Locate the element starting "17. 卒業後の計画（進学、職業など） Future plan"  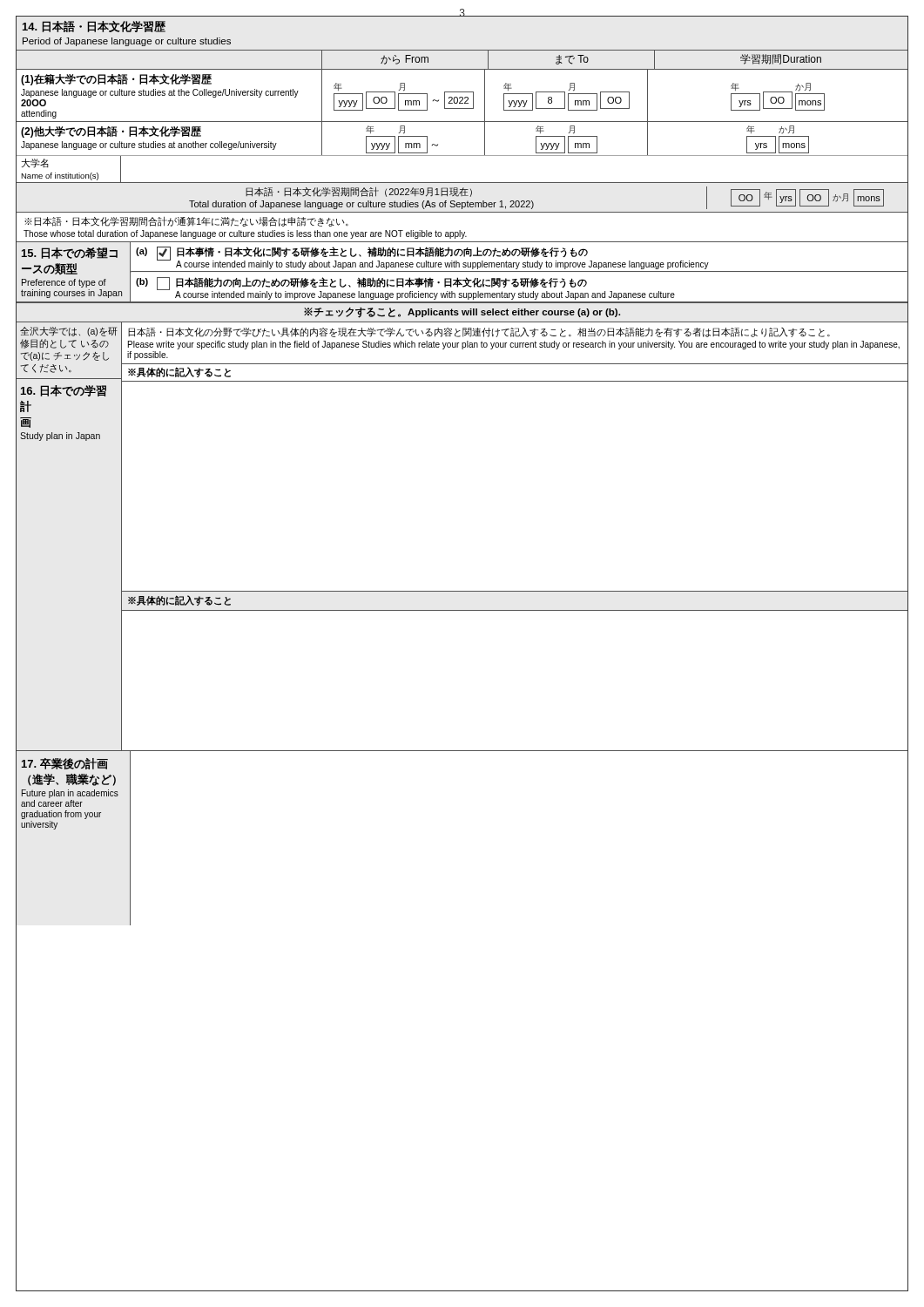coord(55,829)
